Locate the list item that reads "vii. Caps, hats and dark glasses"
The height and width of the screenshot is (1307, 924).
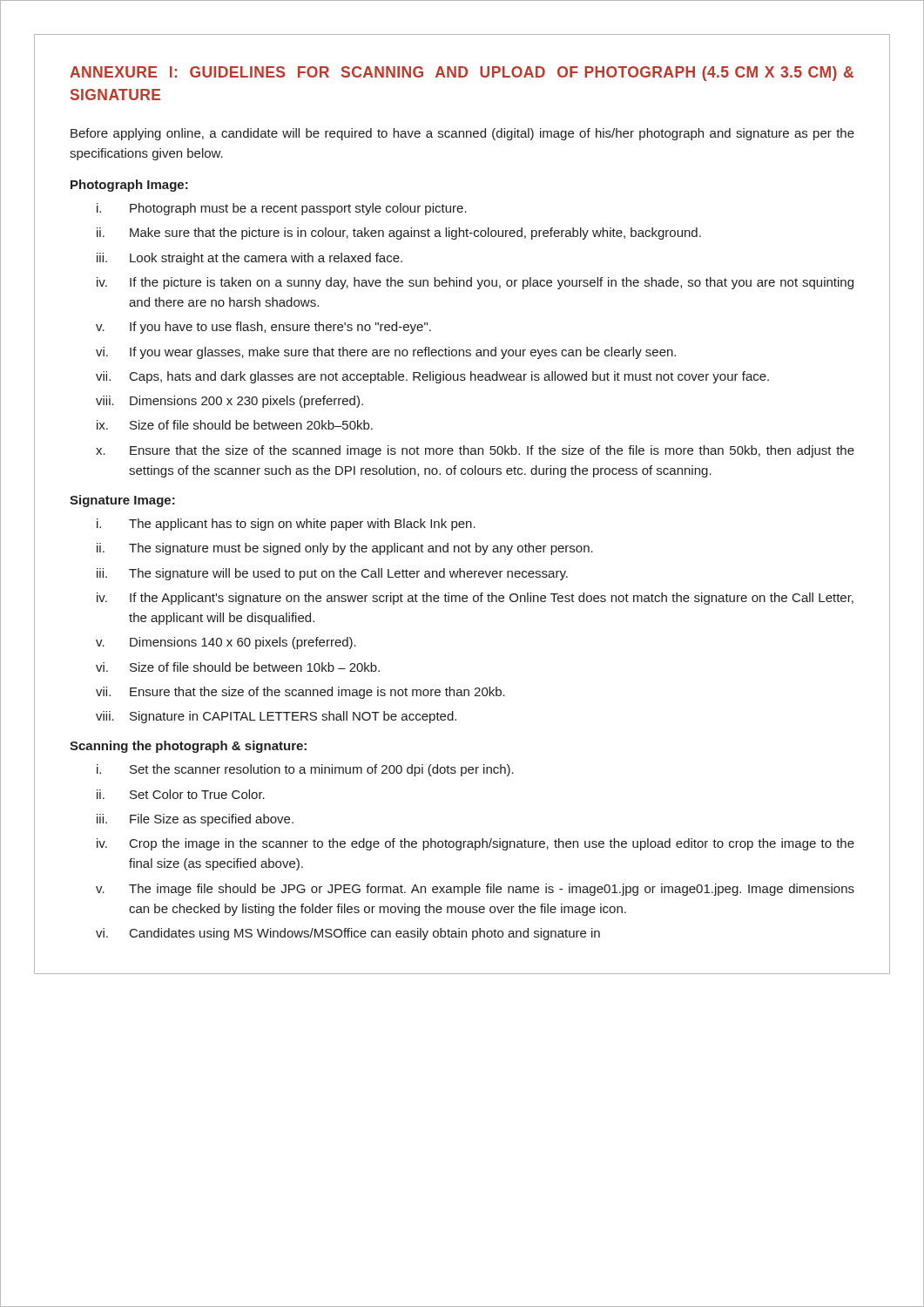click(x=475, y=376)
